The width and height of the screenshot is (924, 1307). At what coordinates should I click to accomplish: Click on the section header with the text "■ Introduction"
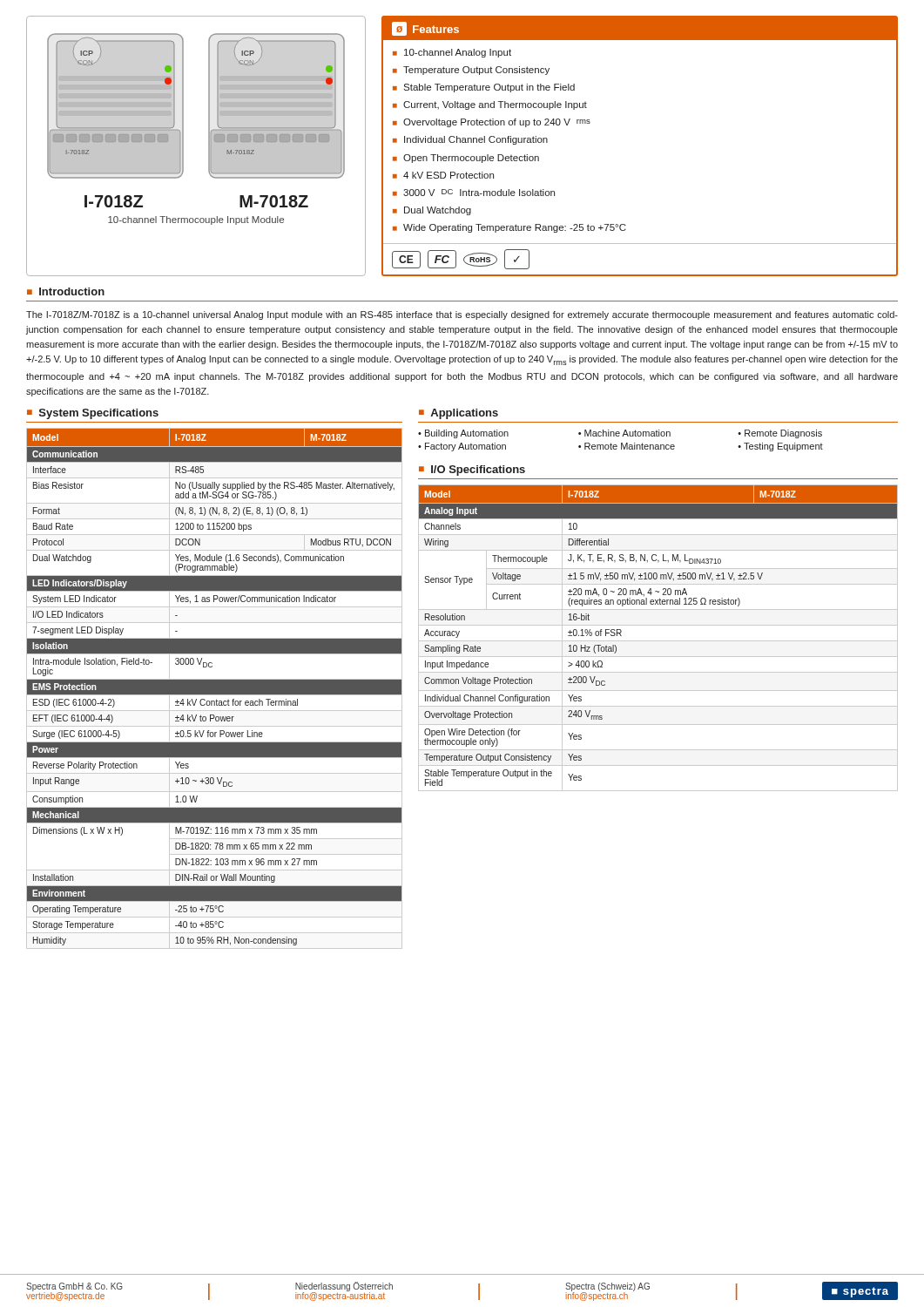[65, 291]
